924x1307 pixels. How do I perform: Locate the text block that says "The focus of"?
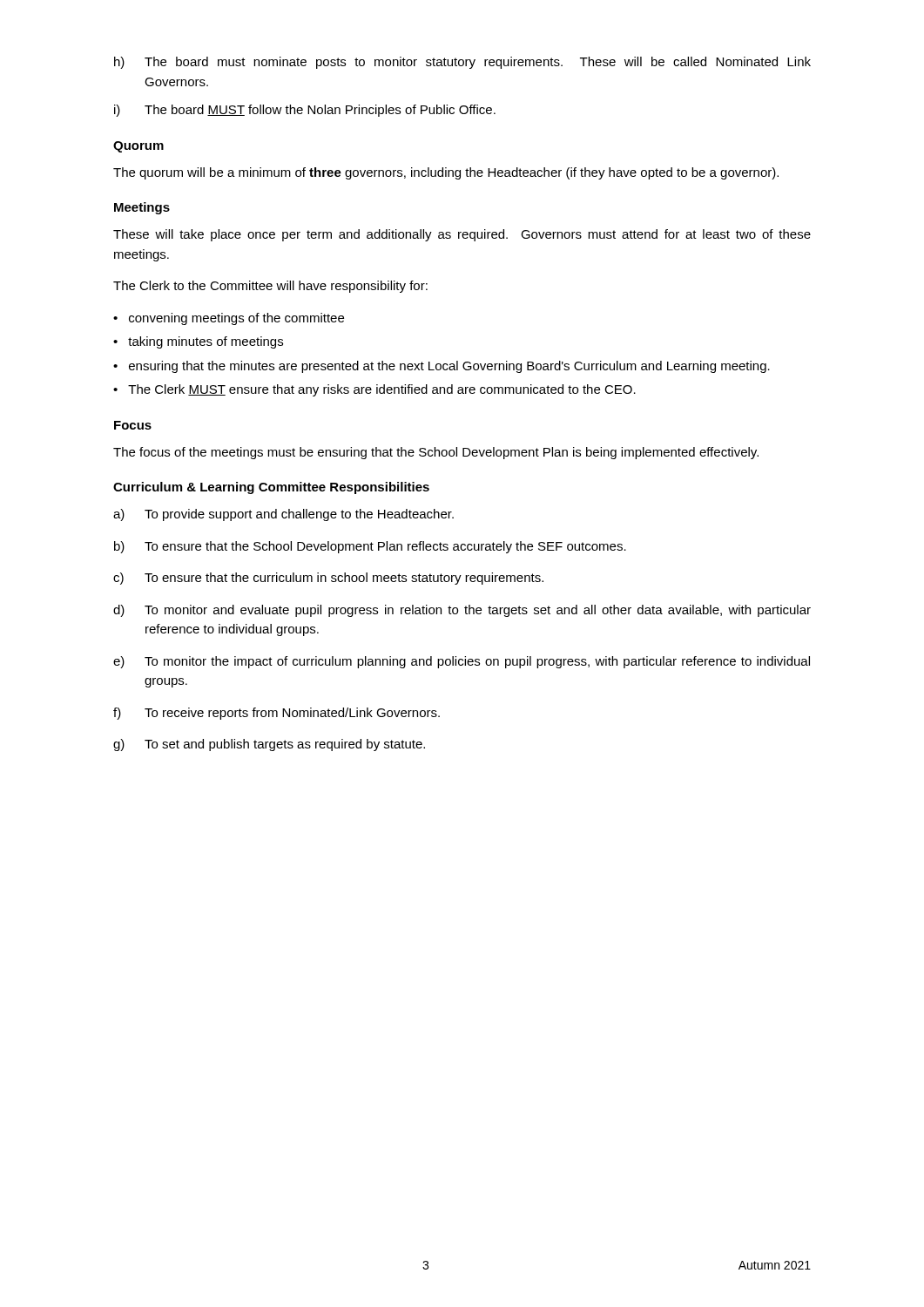[x=462, y=452]
